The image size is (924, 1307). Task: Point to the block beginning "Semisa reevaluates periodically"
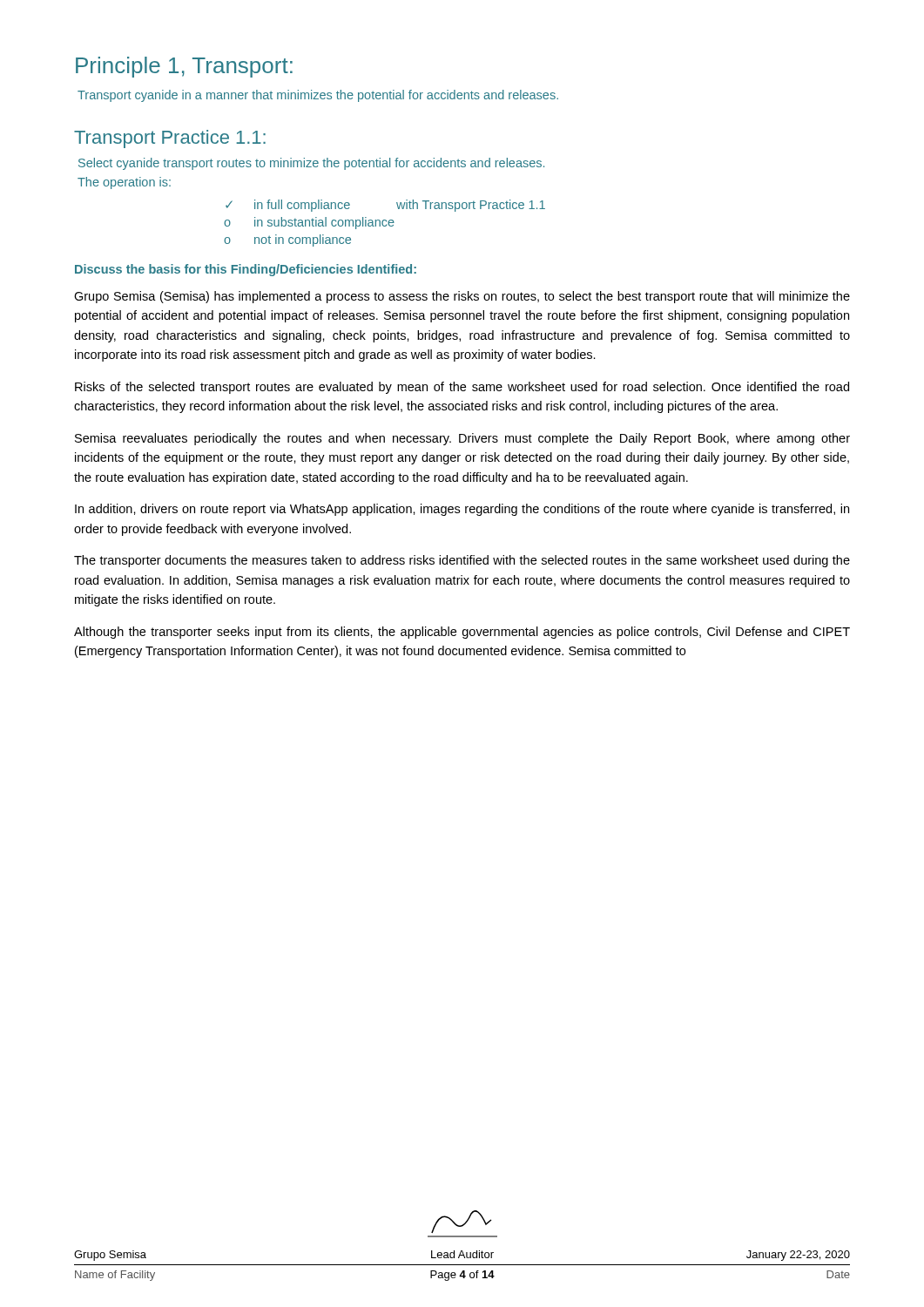pyautogui.click(x=462, y=458)
